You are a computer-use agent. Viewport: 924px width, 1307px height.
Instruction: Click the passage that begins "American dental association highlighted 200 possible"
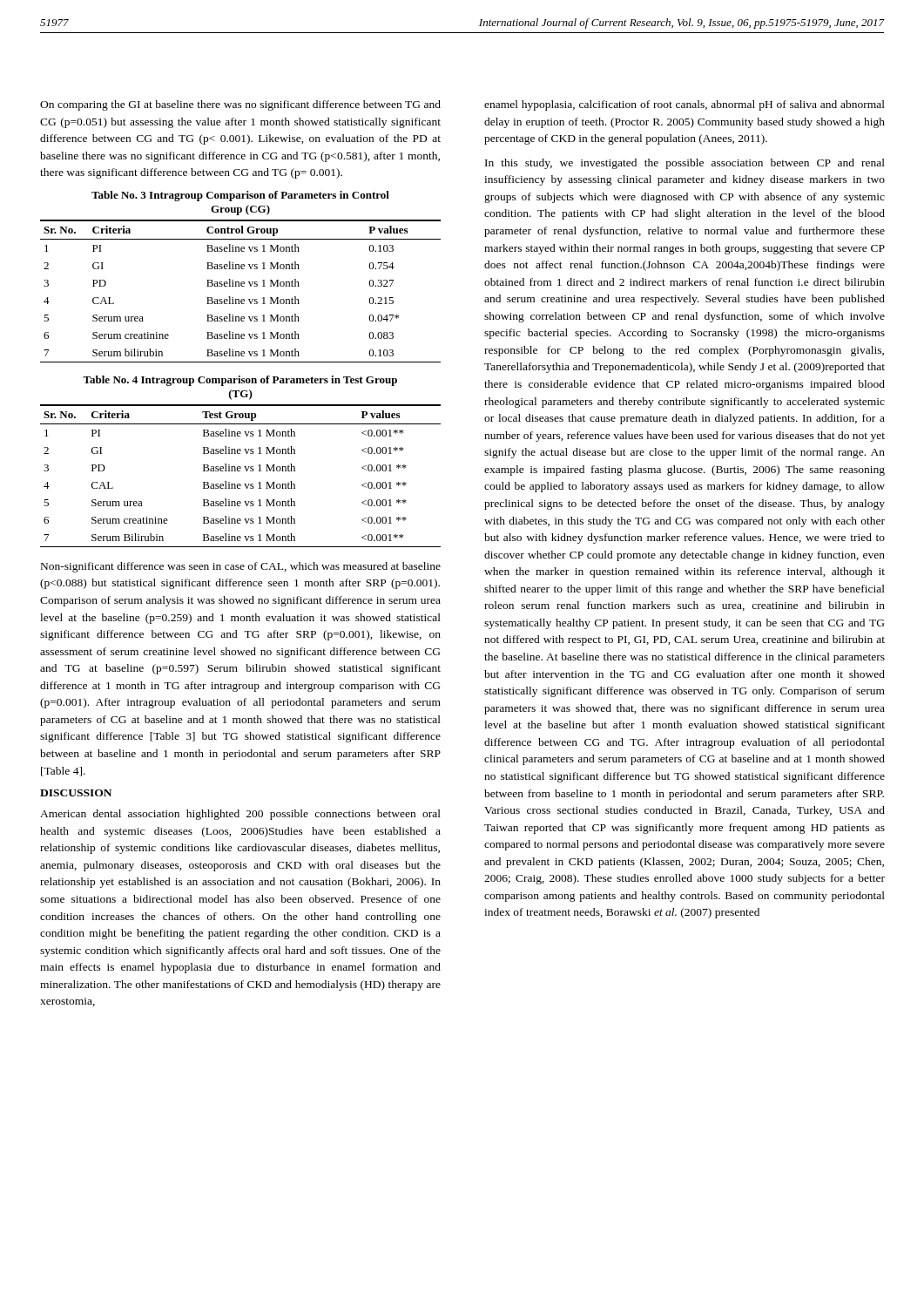[240, 908]
